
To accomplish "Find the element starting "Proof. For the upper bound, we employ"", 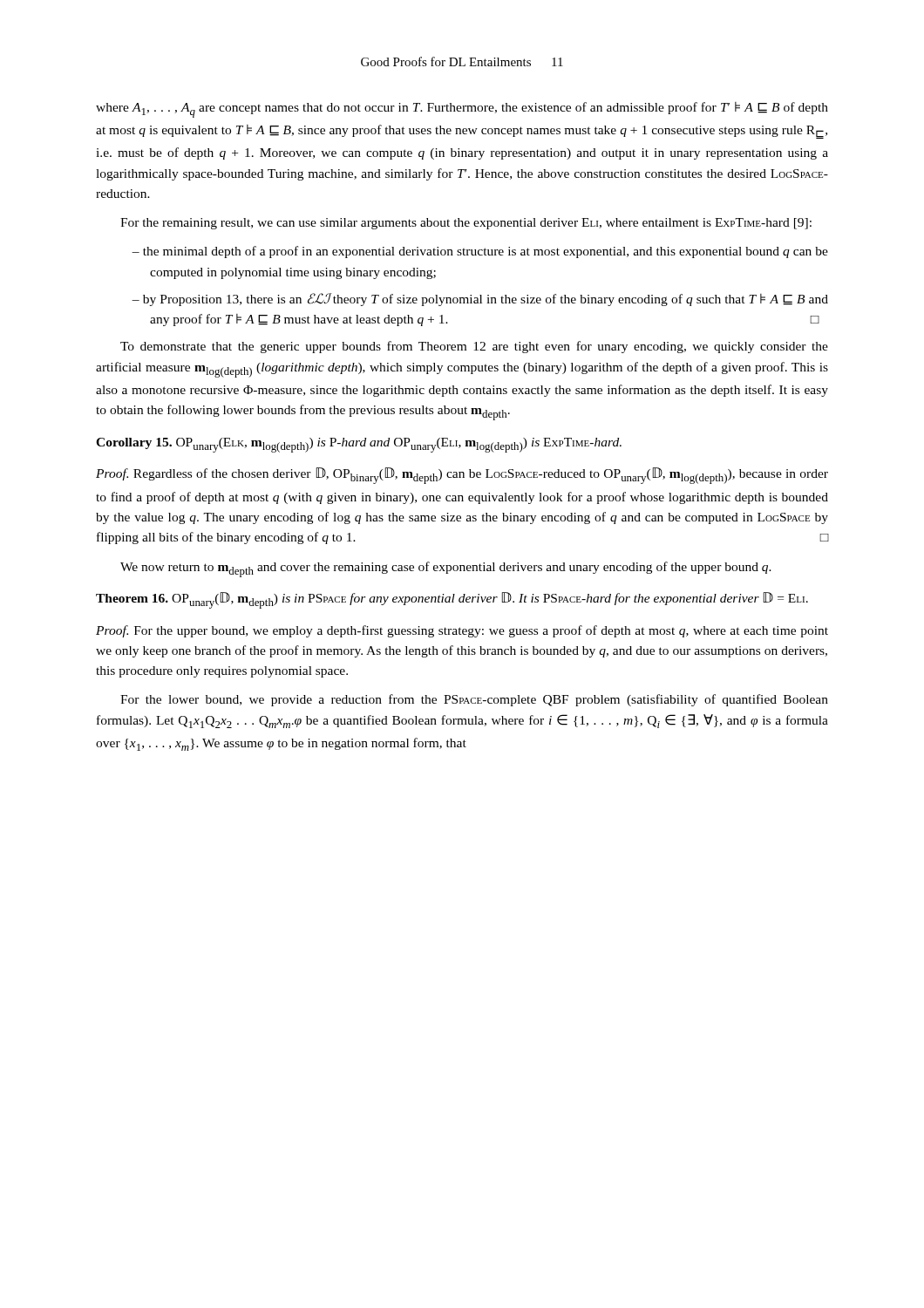I will [462, 688].
